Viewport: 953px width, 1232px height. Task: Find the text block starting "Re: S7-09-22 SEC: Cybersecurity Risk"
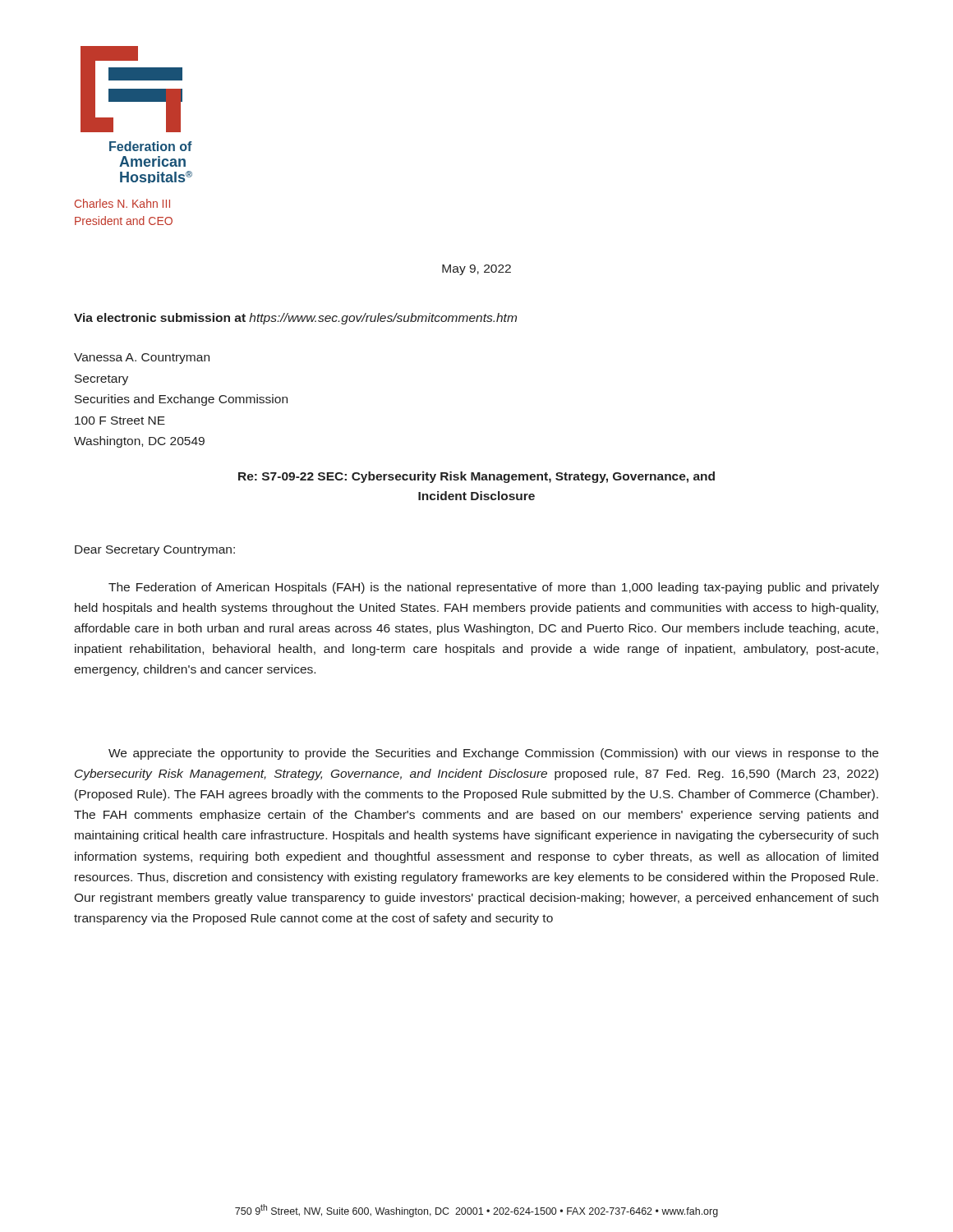point(476,486)
